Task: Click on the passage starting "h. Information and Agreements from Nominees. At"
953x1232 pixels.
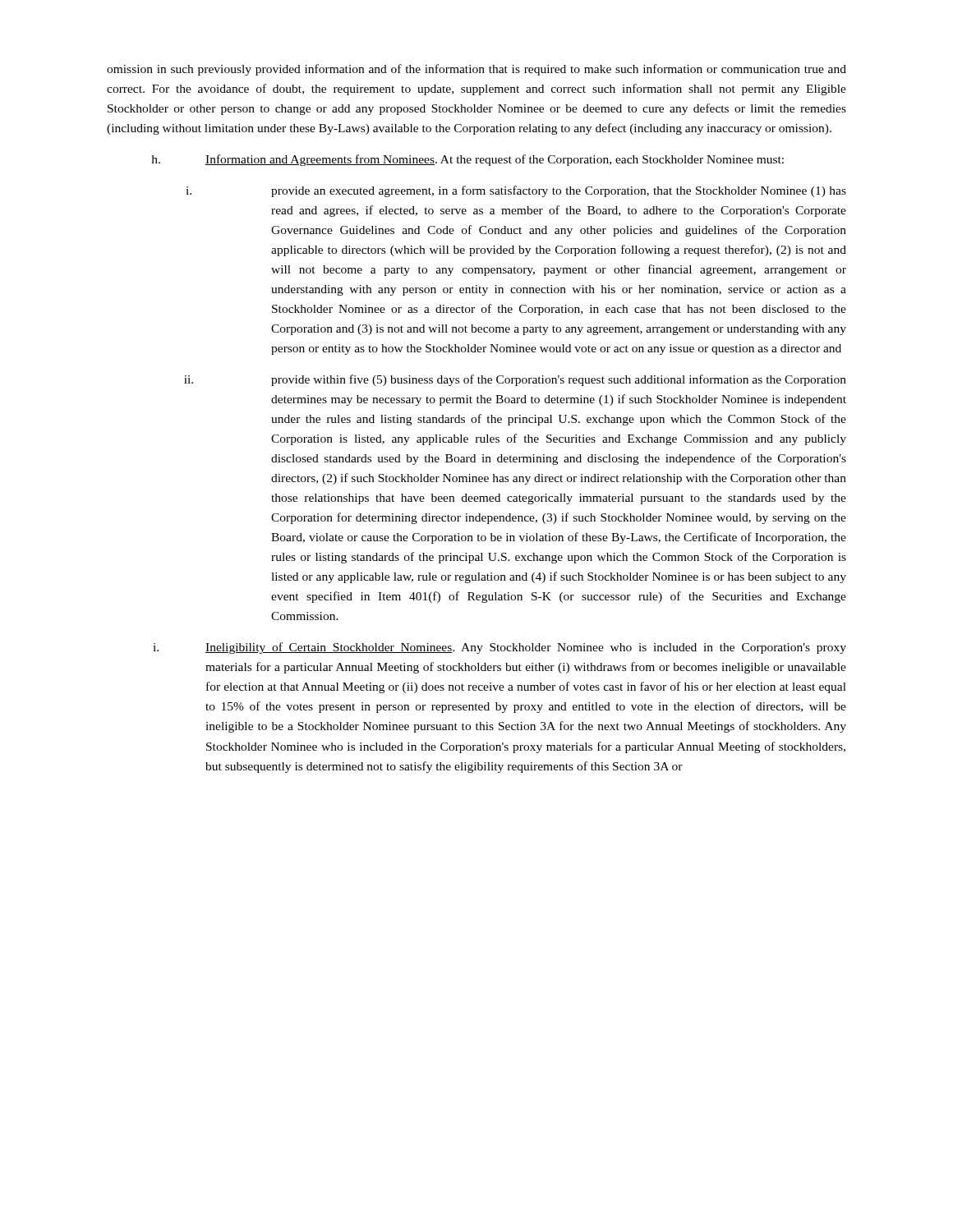Action: (476, 159)
